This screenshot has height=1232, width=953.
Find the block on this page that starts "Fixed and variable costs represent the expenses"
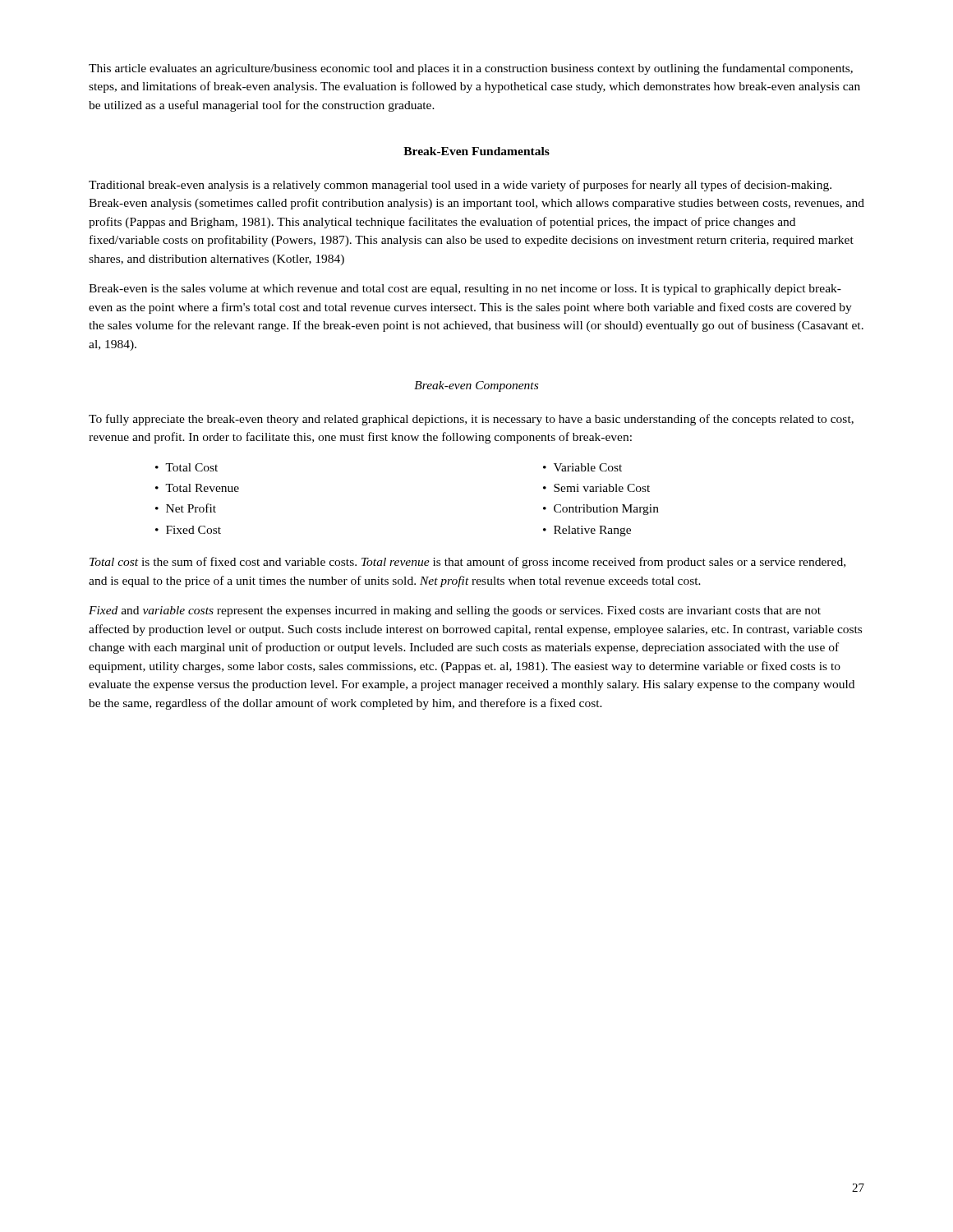point(476,657)
